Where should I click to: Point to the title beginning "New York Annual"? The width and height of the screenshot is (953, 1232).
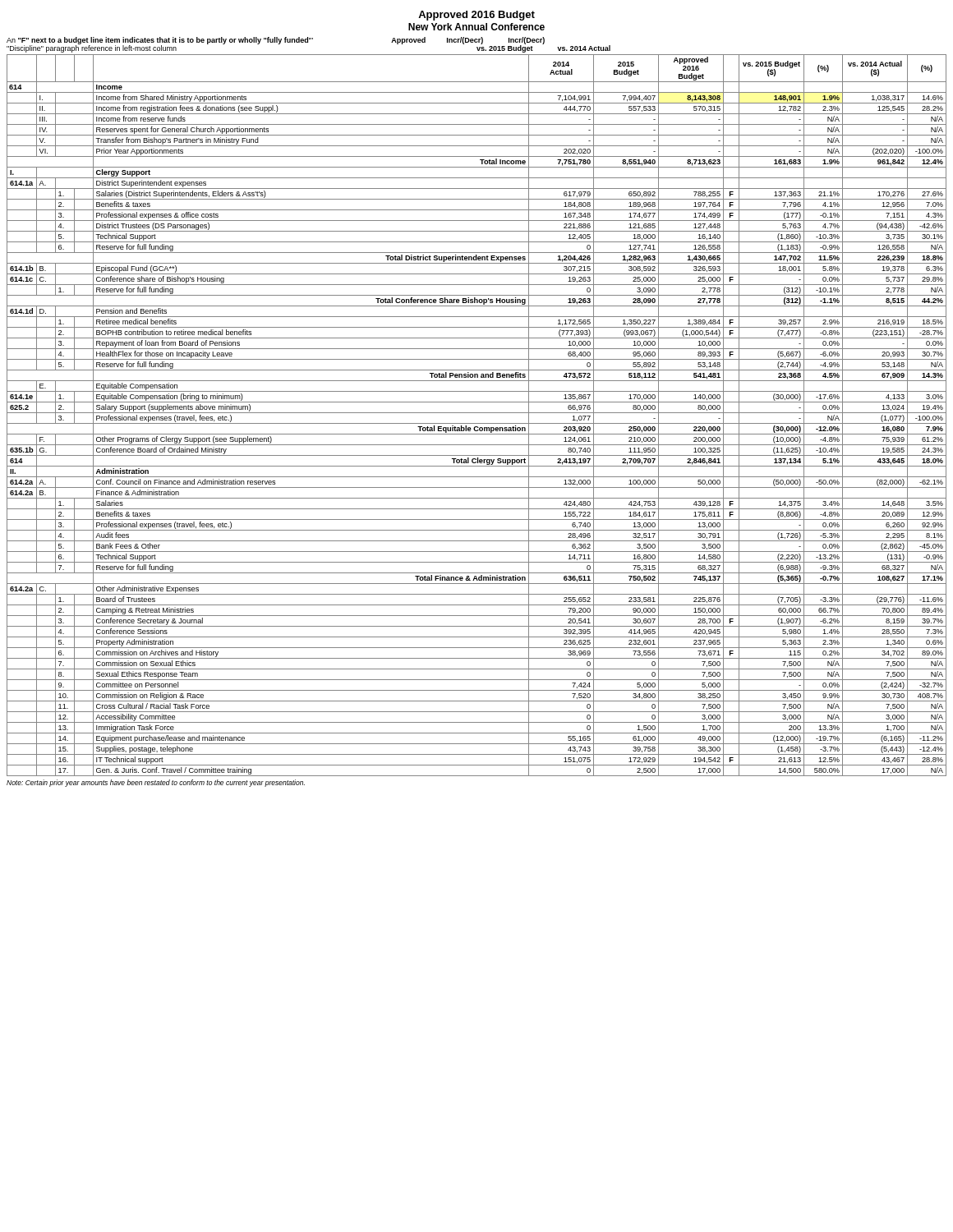pyautogui.click(x=476, y=27)
